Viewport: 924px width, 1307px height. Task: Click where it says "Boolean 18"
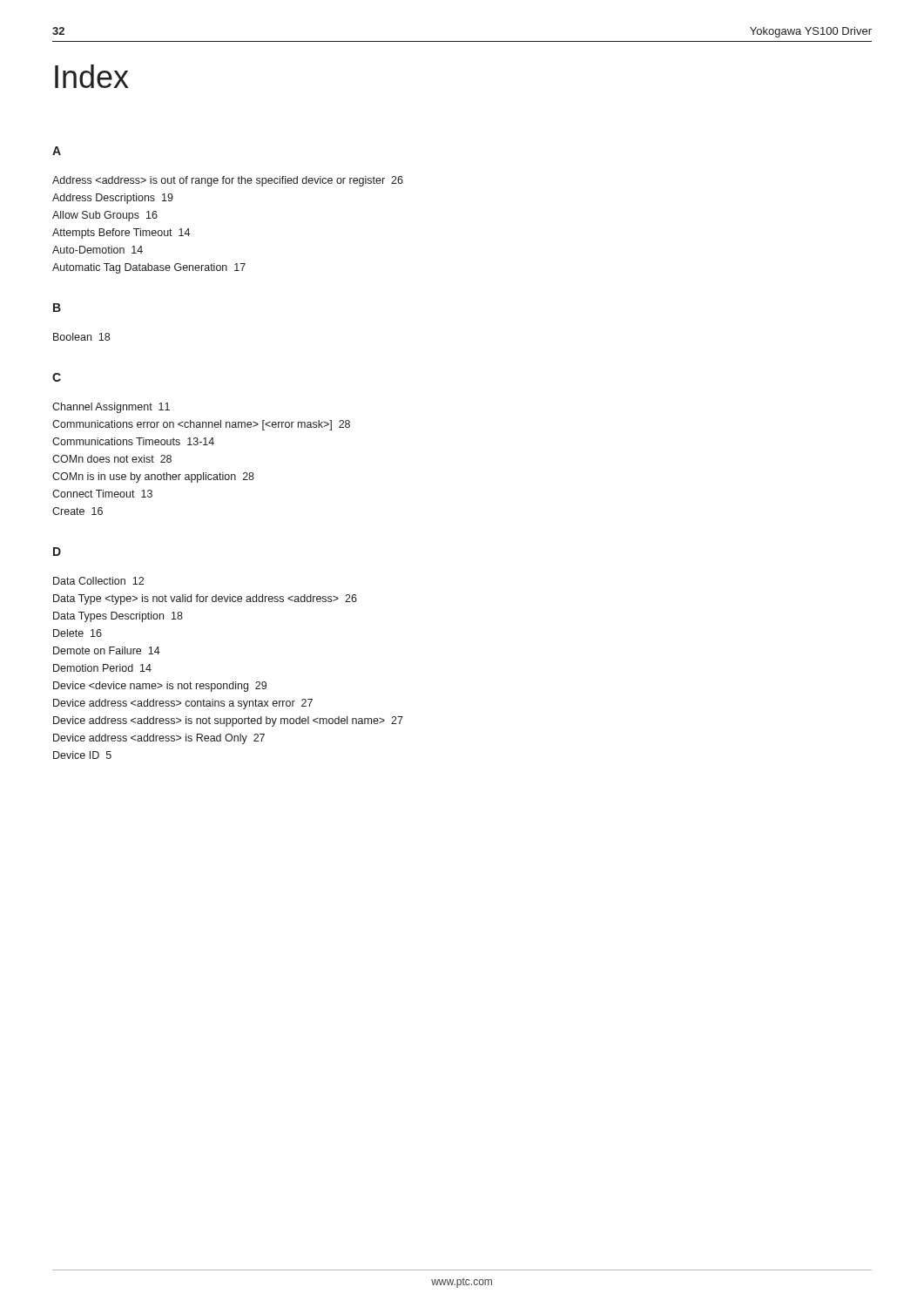(x=81, y=337)
